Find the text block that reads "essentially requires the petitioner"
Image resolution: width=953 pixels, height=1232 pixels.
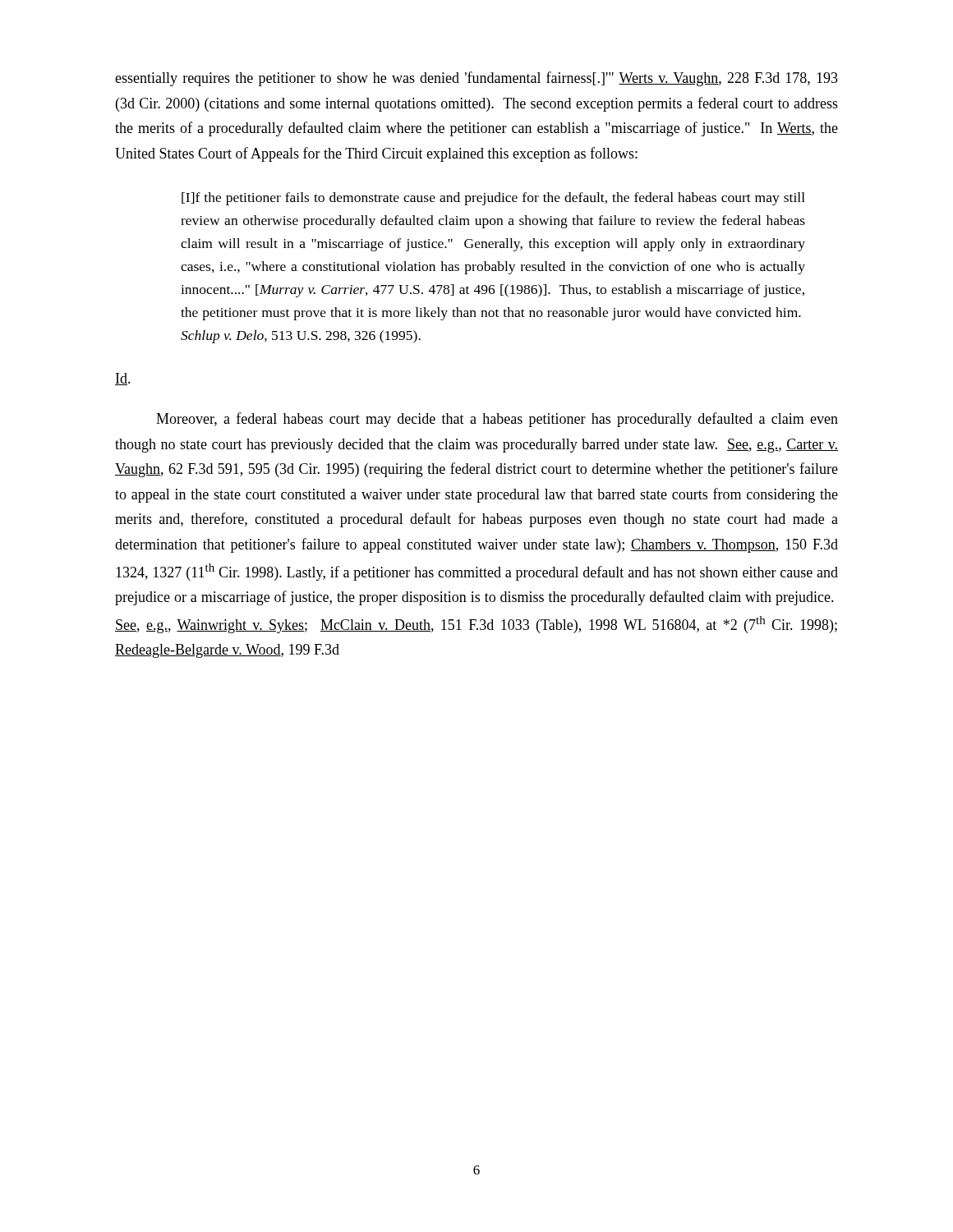pyautogui.click(x=476, y=116)
